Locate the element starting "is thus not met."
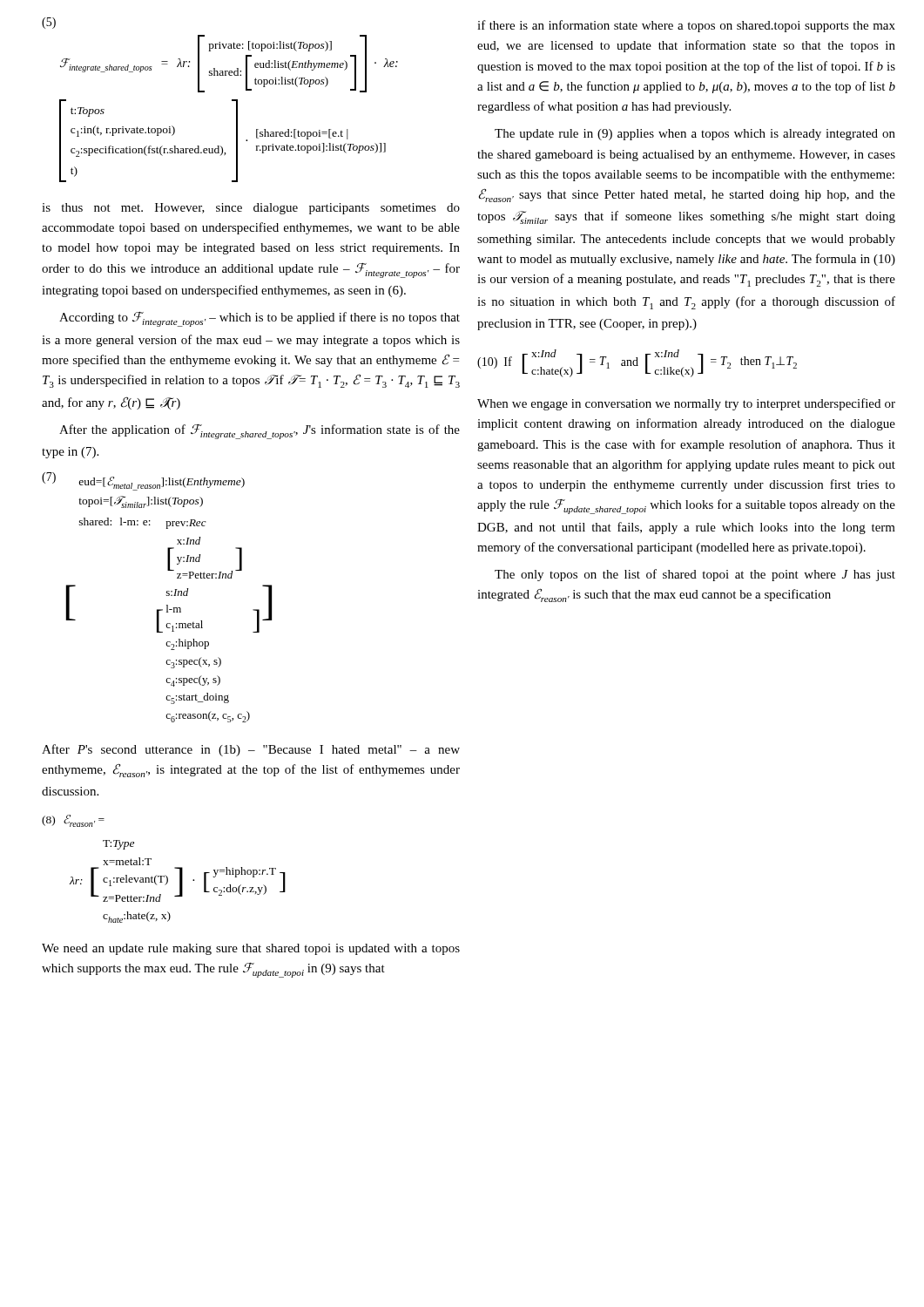This screenshot has height=1307, width=924. pyautogui.click(x=251, y=330)
